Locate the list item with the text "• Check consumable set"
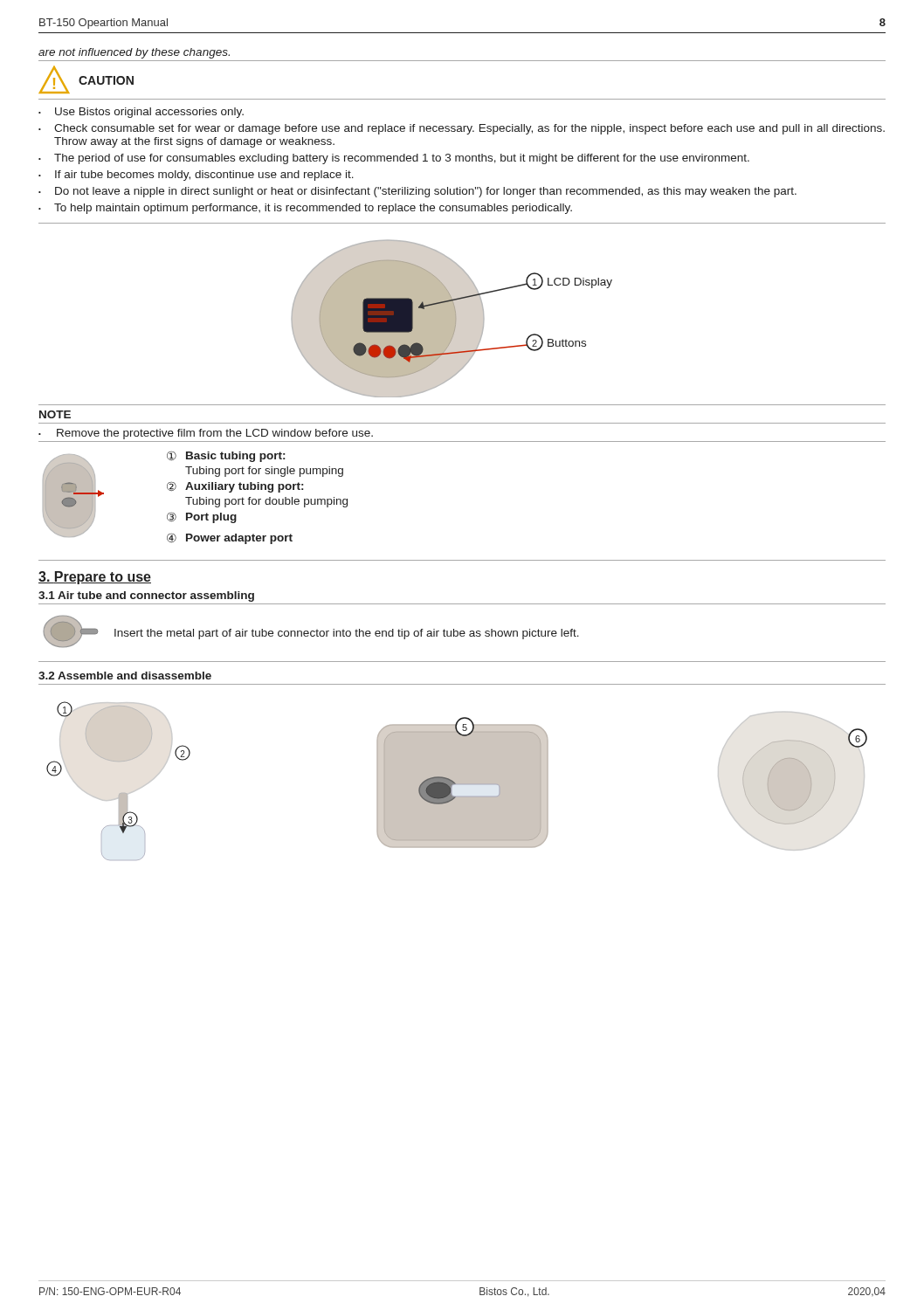Screen dimensions: 1310x924 [x=462, y=135]
